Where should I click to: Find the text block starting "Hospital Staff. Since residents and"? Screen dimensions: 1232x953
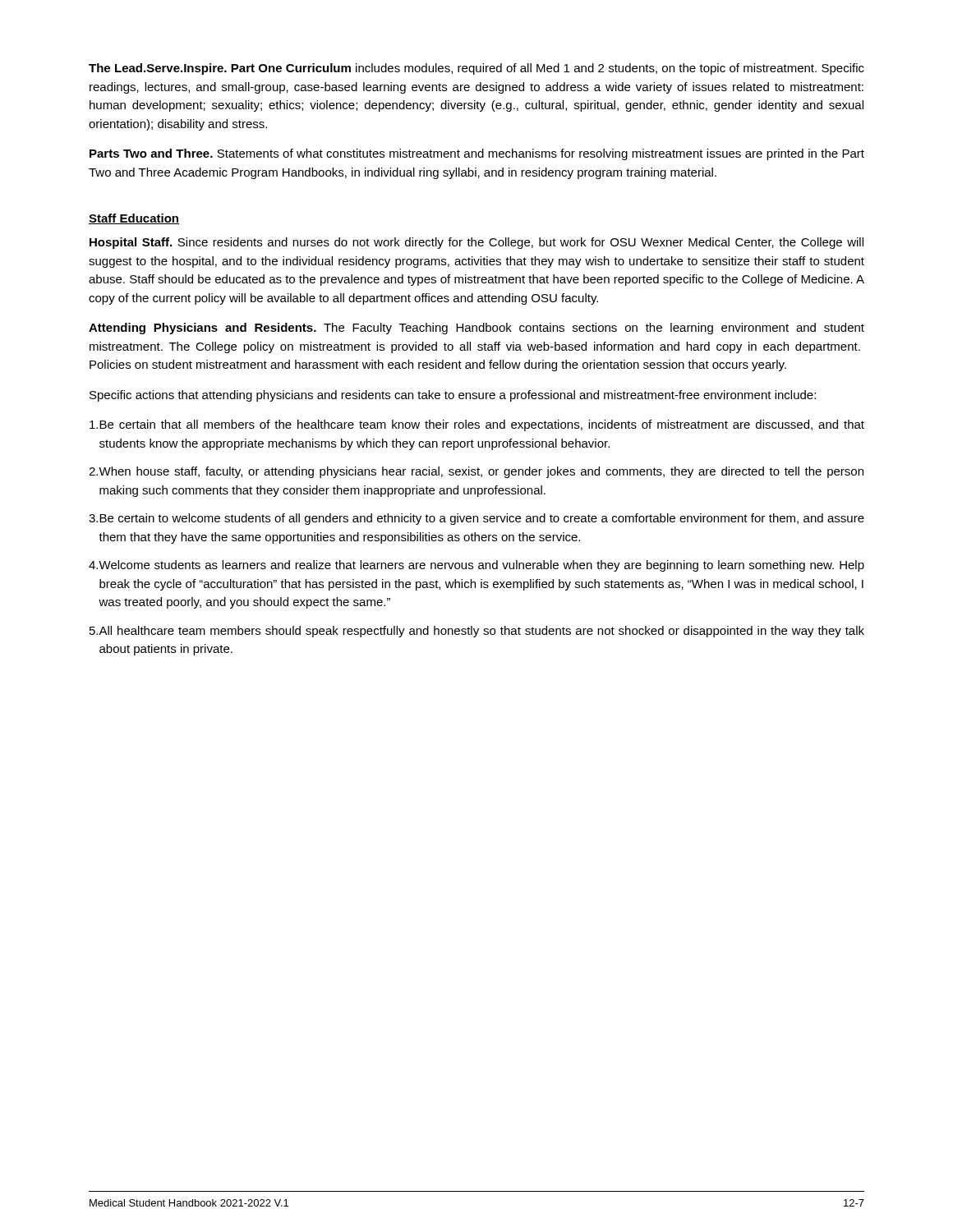[476, 270]
